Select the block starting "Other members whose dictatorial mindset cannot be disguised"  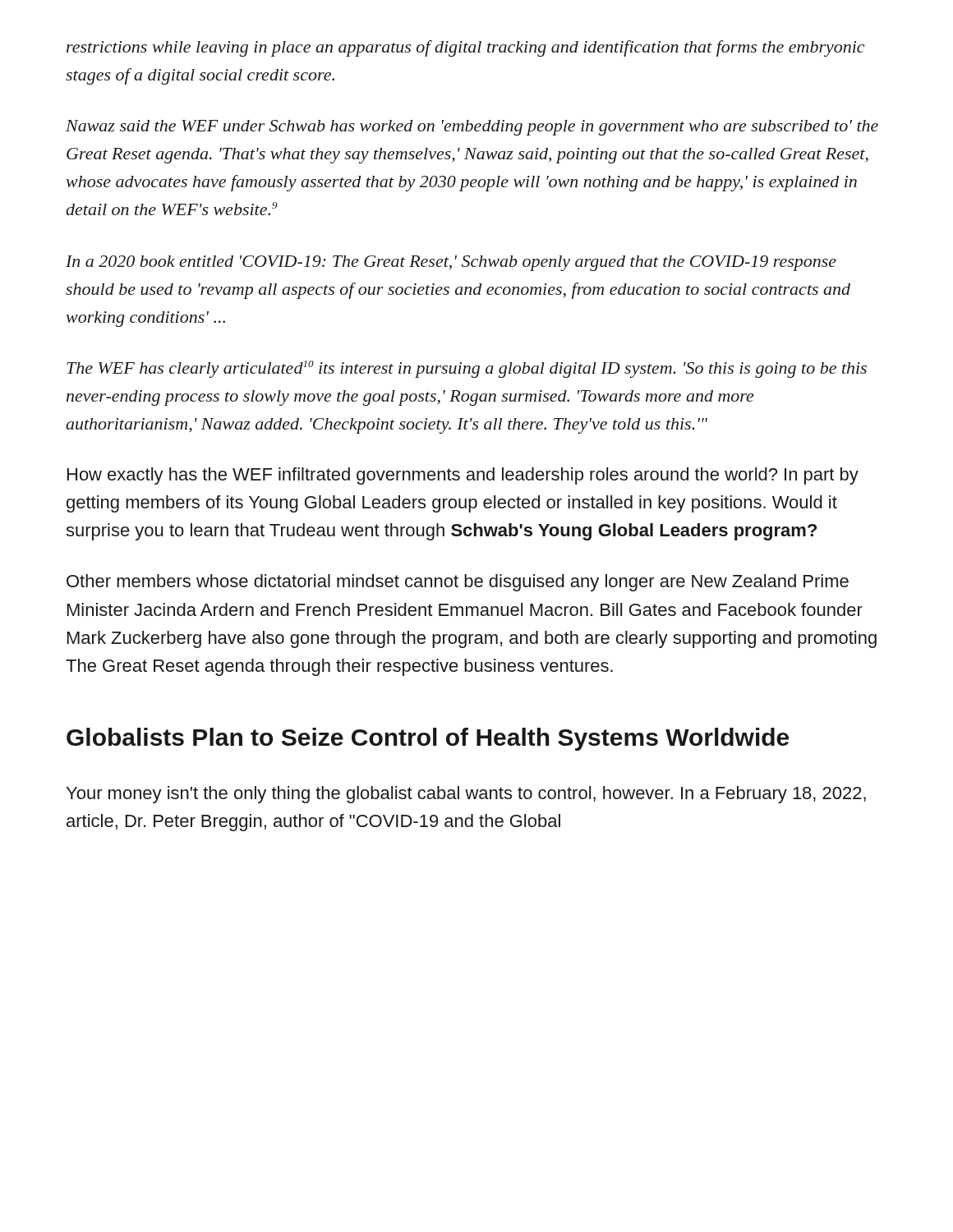[472, 623]
